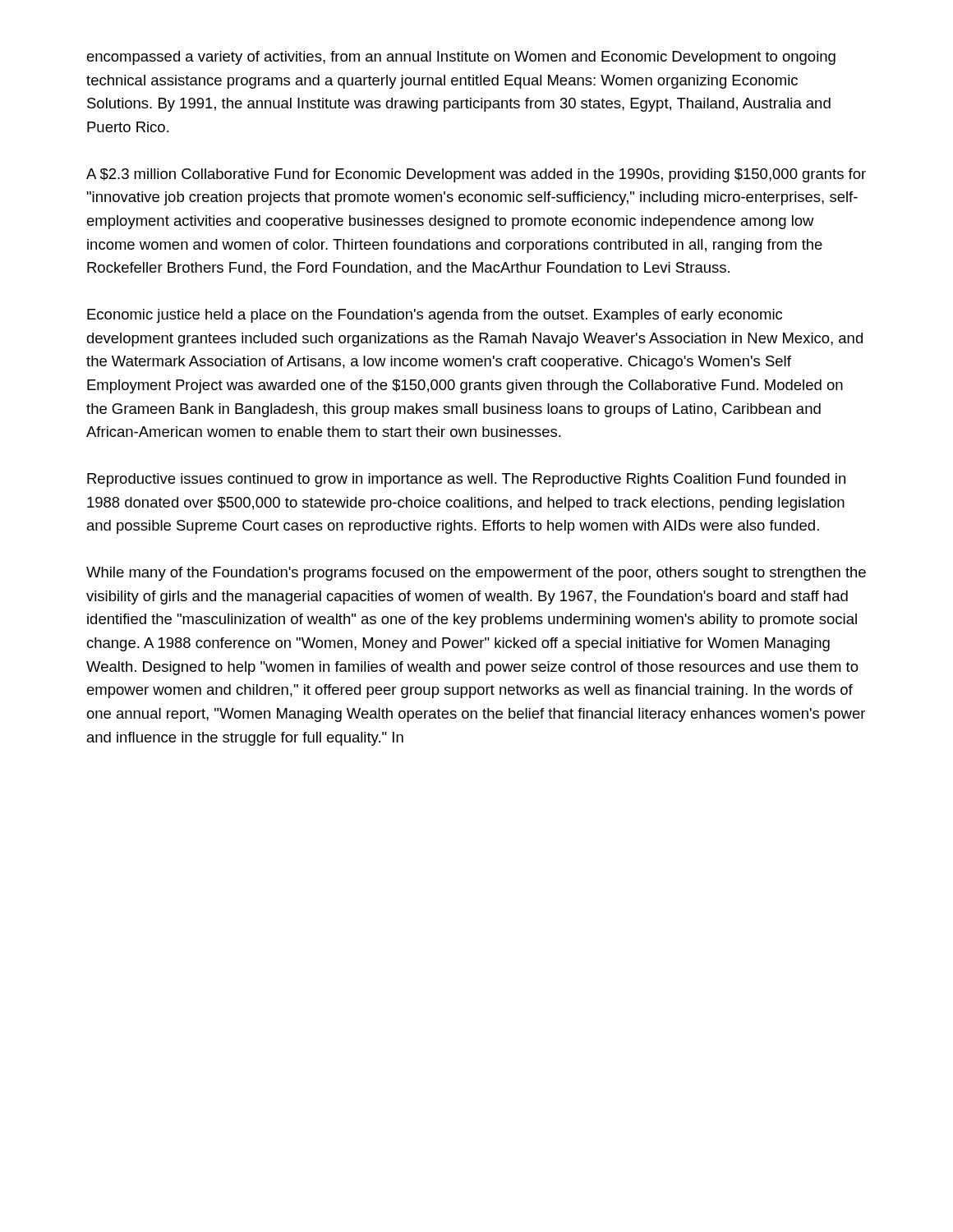
Task: Locate the block of text that opens with "A $2.3 million Collaborative Fund"
Action: pyautogui.click(x=476, y=221)
